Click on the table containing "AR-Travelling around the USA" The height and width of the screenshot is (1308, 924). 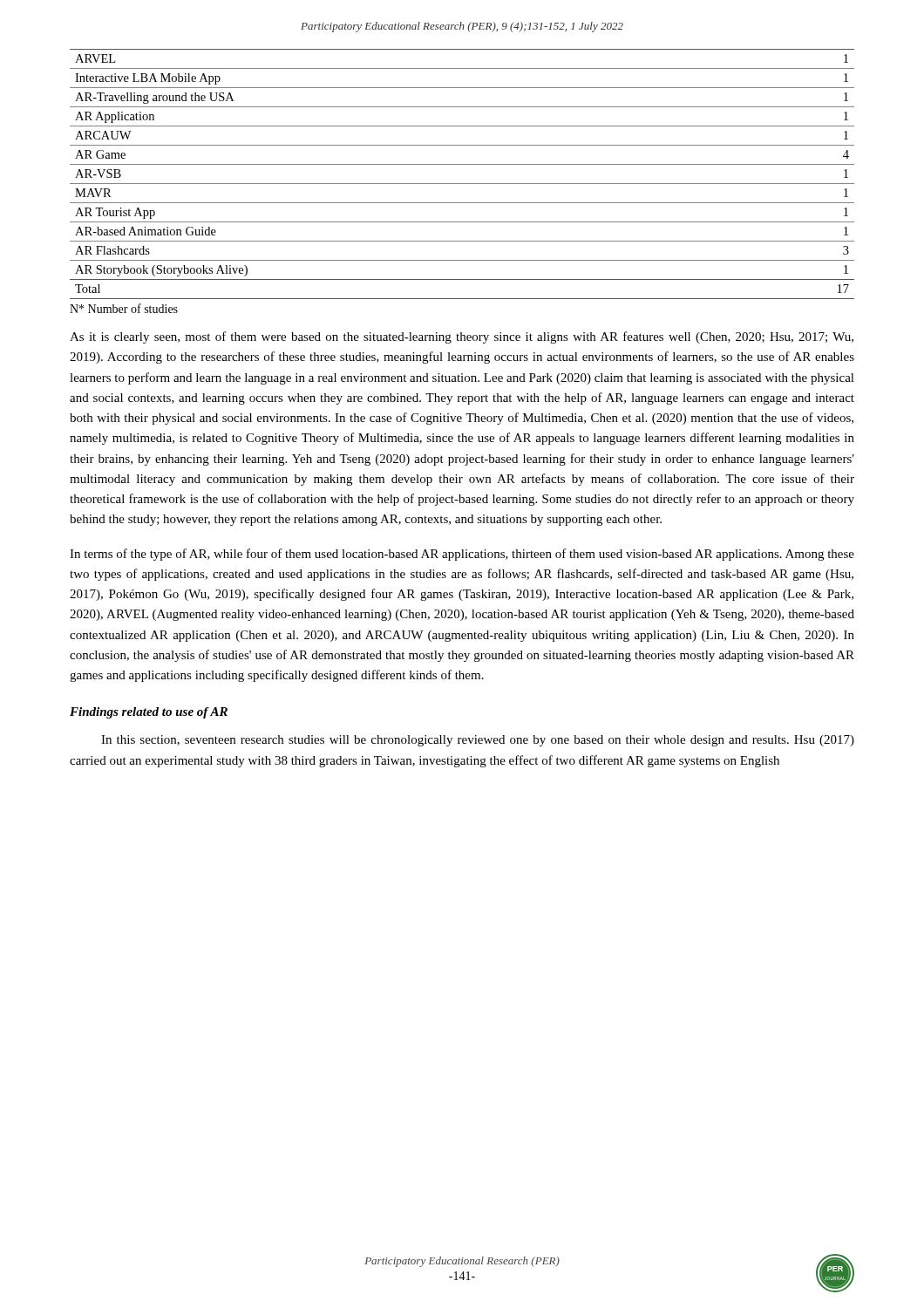coord(462,174)
